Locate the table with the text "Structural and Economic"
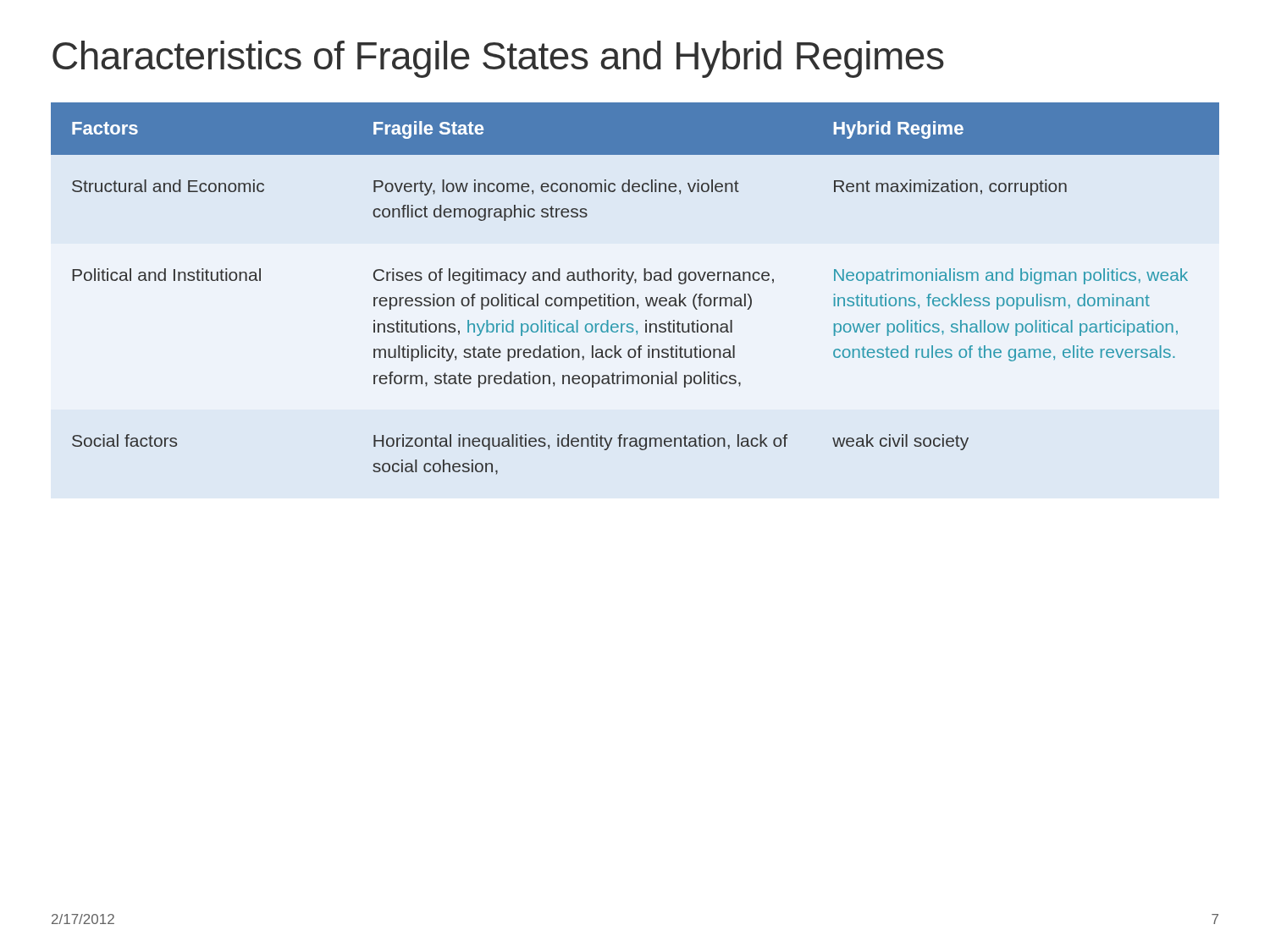 [x=635, y=300]
